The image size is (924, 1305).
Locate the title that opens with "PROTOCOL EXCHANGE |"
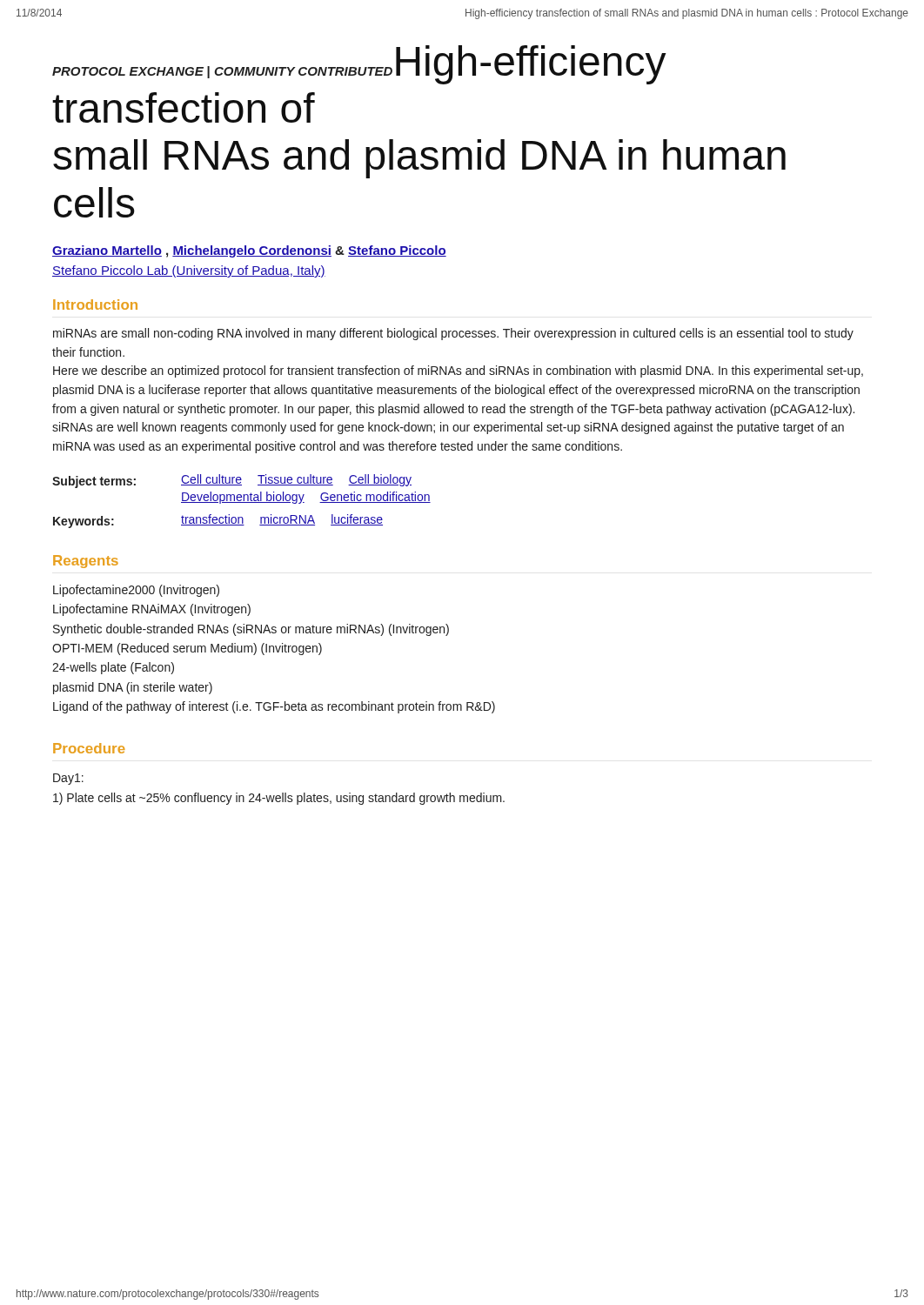click(462, 133)
